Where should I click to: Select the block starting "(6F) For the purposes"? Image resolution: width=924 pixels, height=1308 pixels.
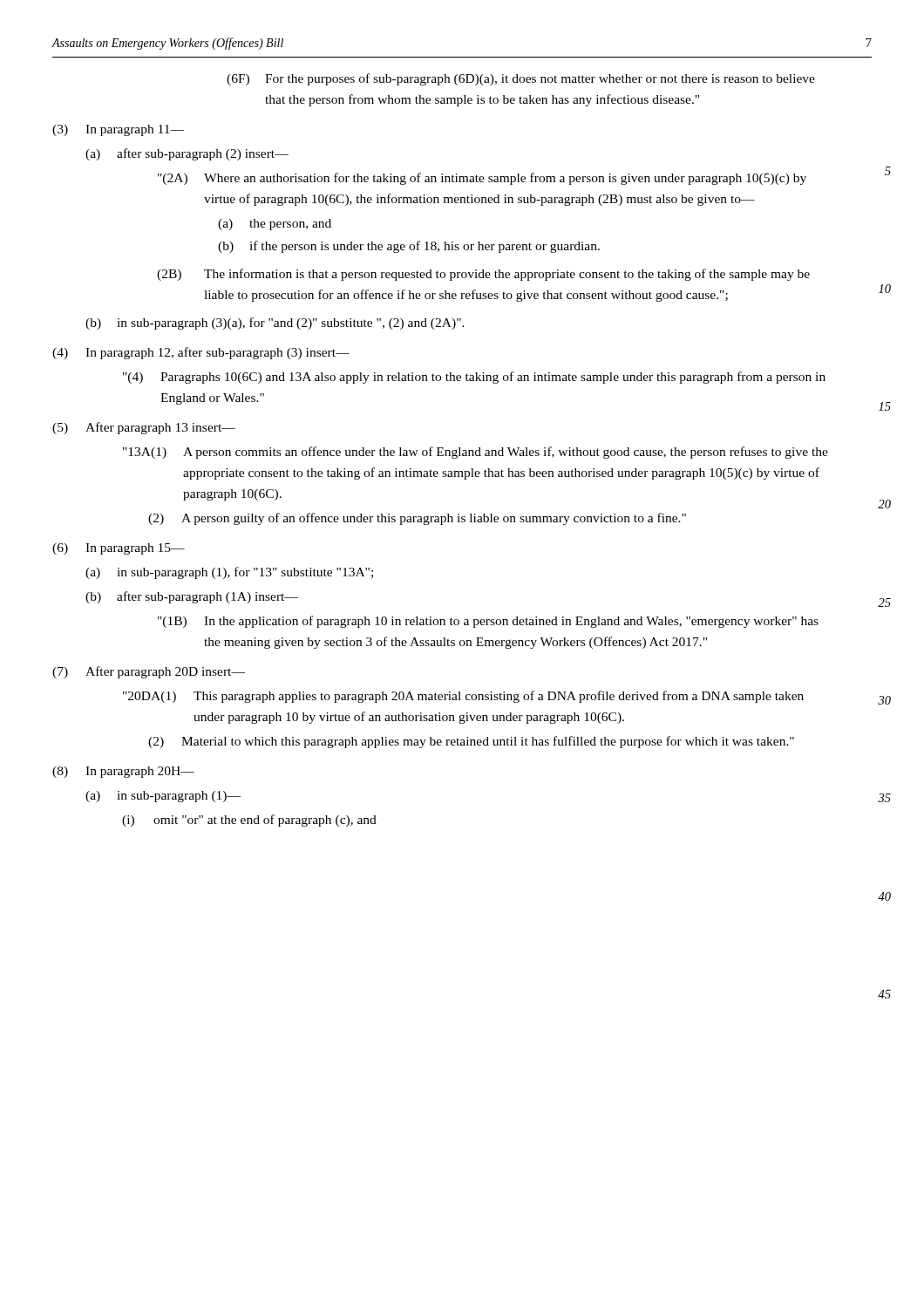point(532,89)
